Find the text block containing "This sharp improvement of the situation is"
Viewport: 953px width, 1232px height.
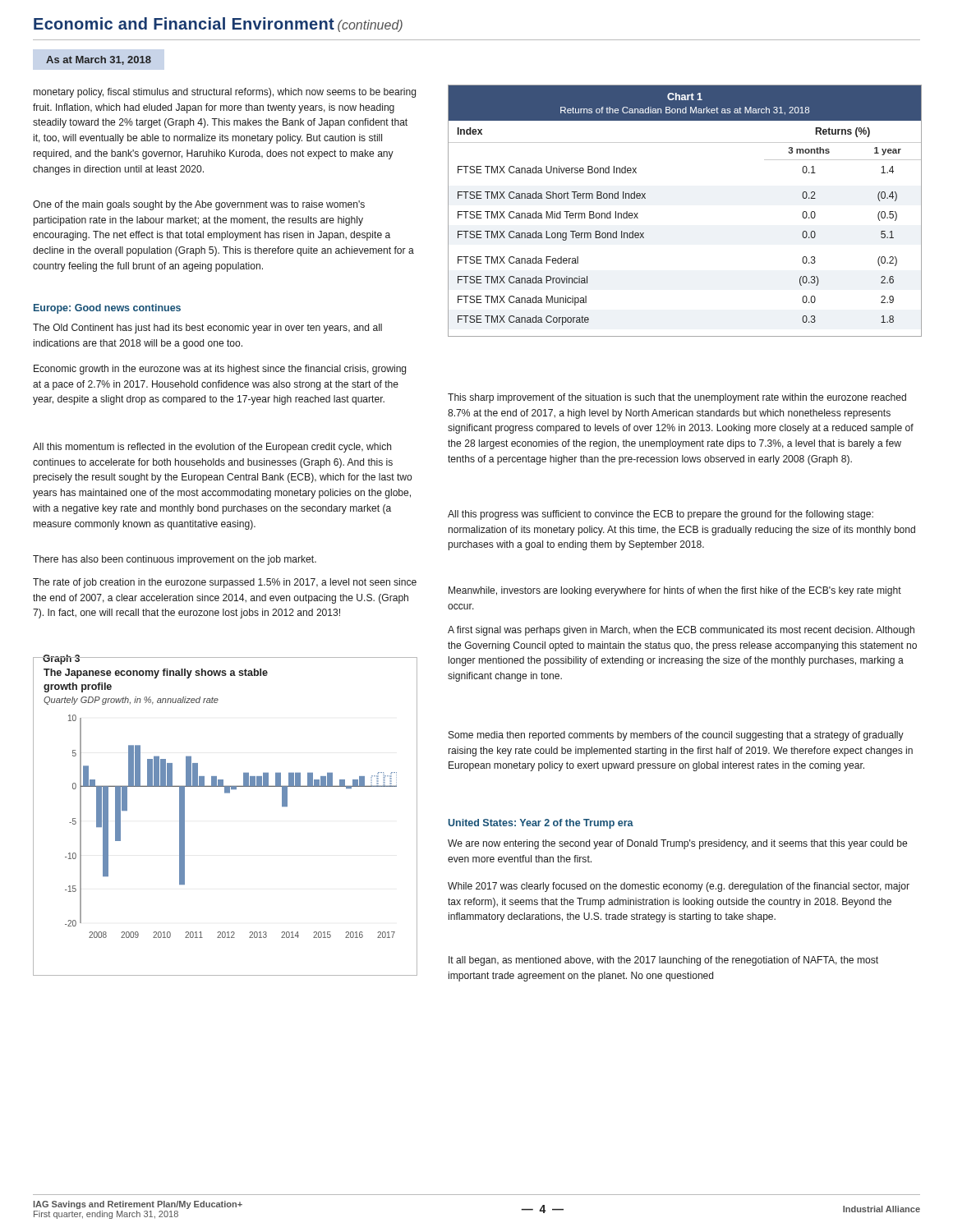click(x=681, y=428)
